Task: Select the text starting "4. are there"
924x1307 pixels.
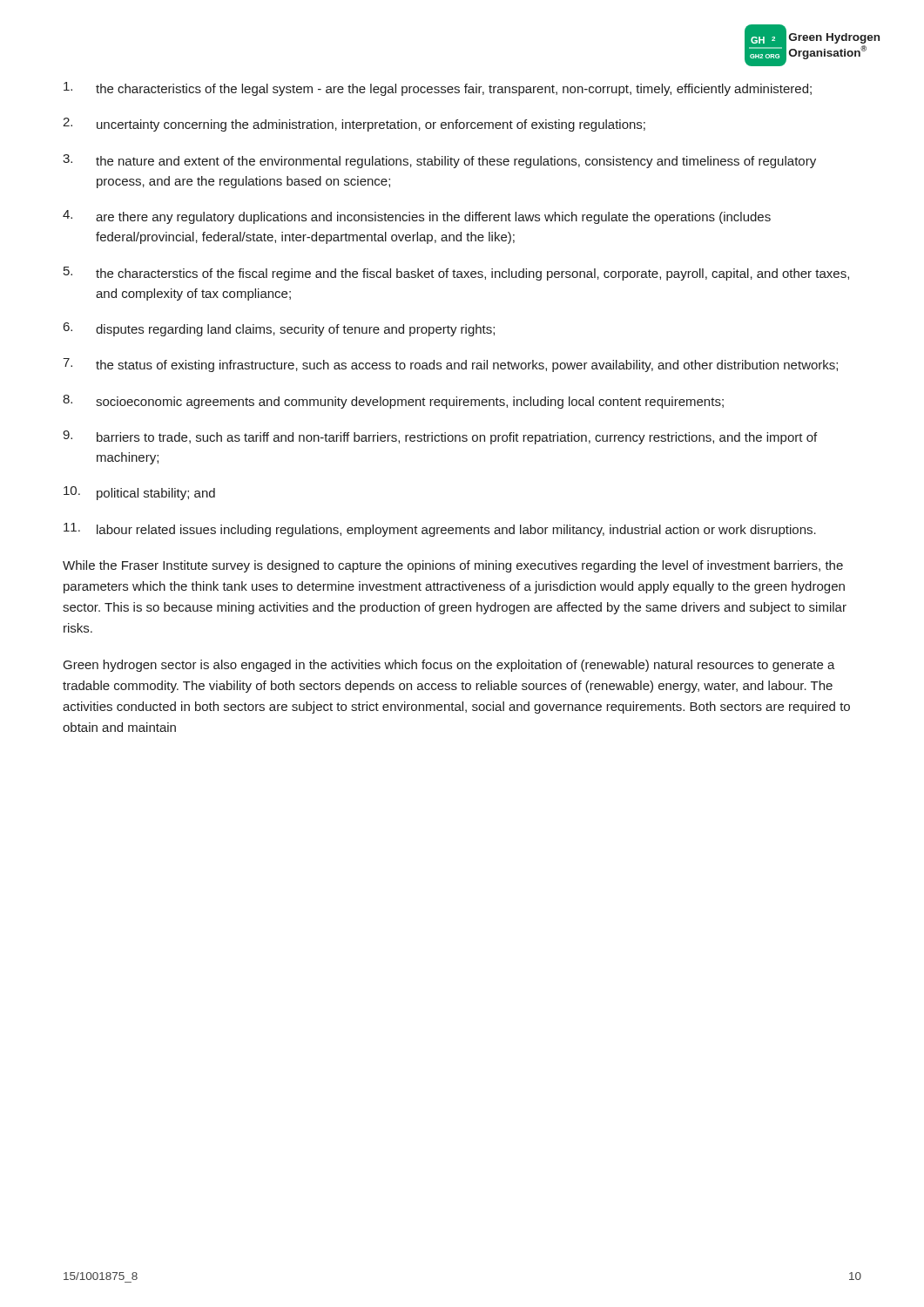Action: [462, 227]
